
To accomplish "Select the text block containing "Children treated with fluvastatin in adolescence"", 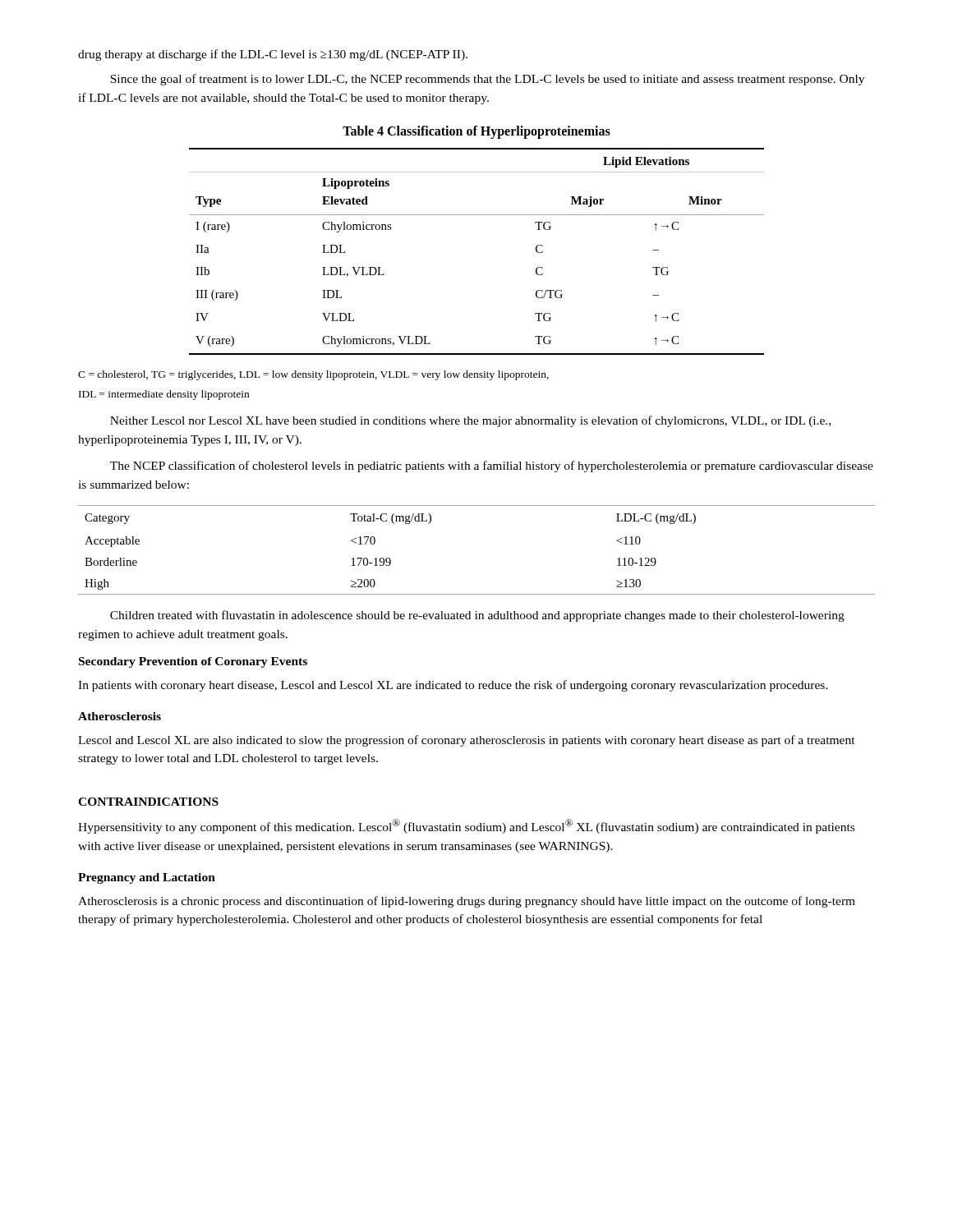I will pyautogui.click(x=461, y=624).
